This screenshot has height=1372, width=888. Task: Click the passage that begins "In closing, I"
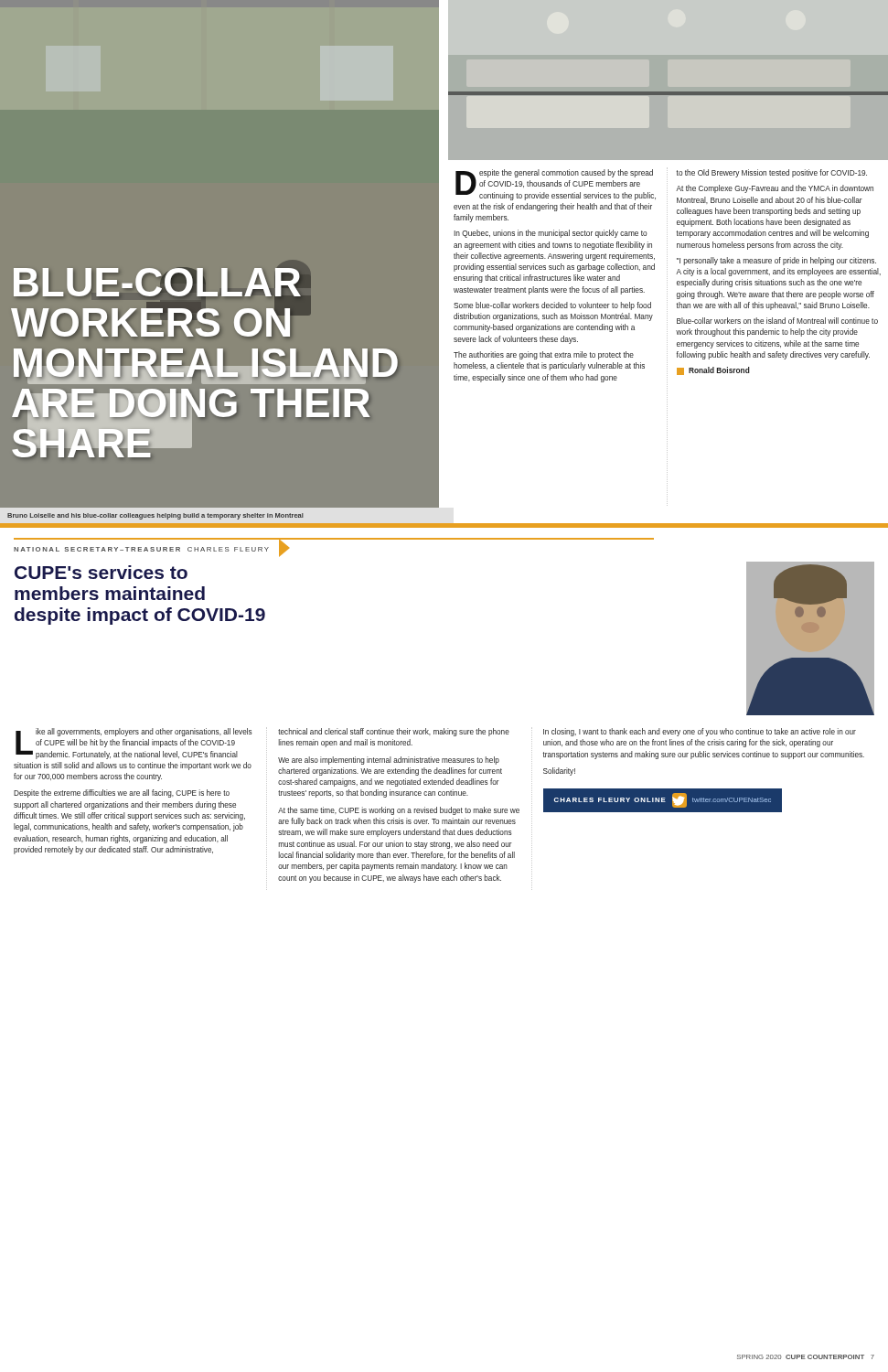[x=700, y=732]
